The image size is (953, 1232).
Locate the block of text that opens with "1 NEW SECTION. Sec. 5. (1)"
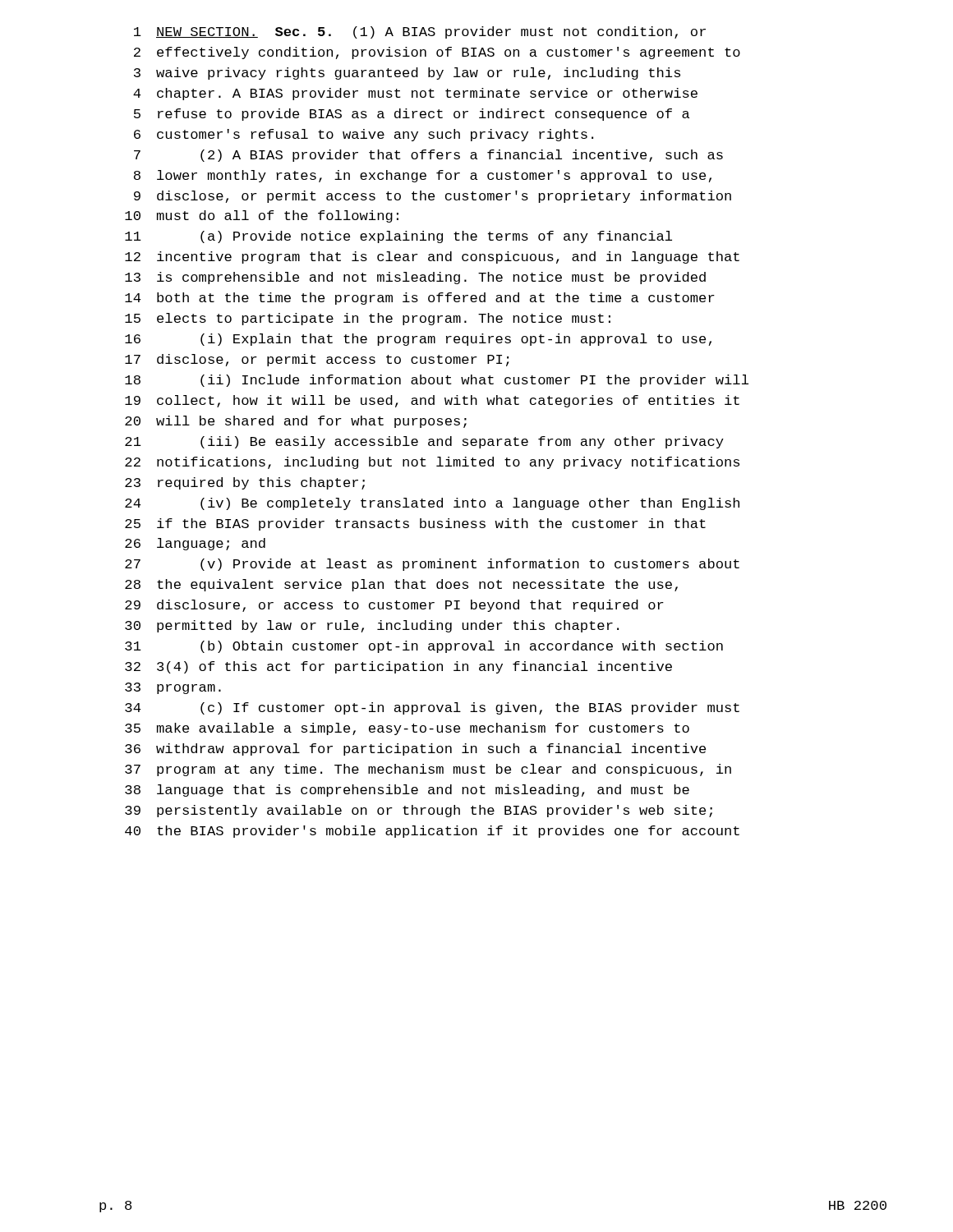click(493, 84)
